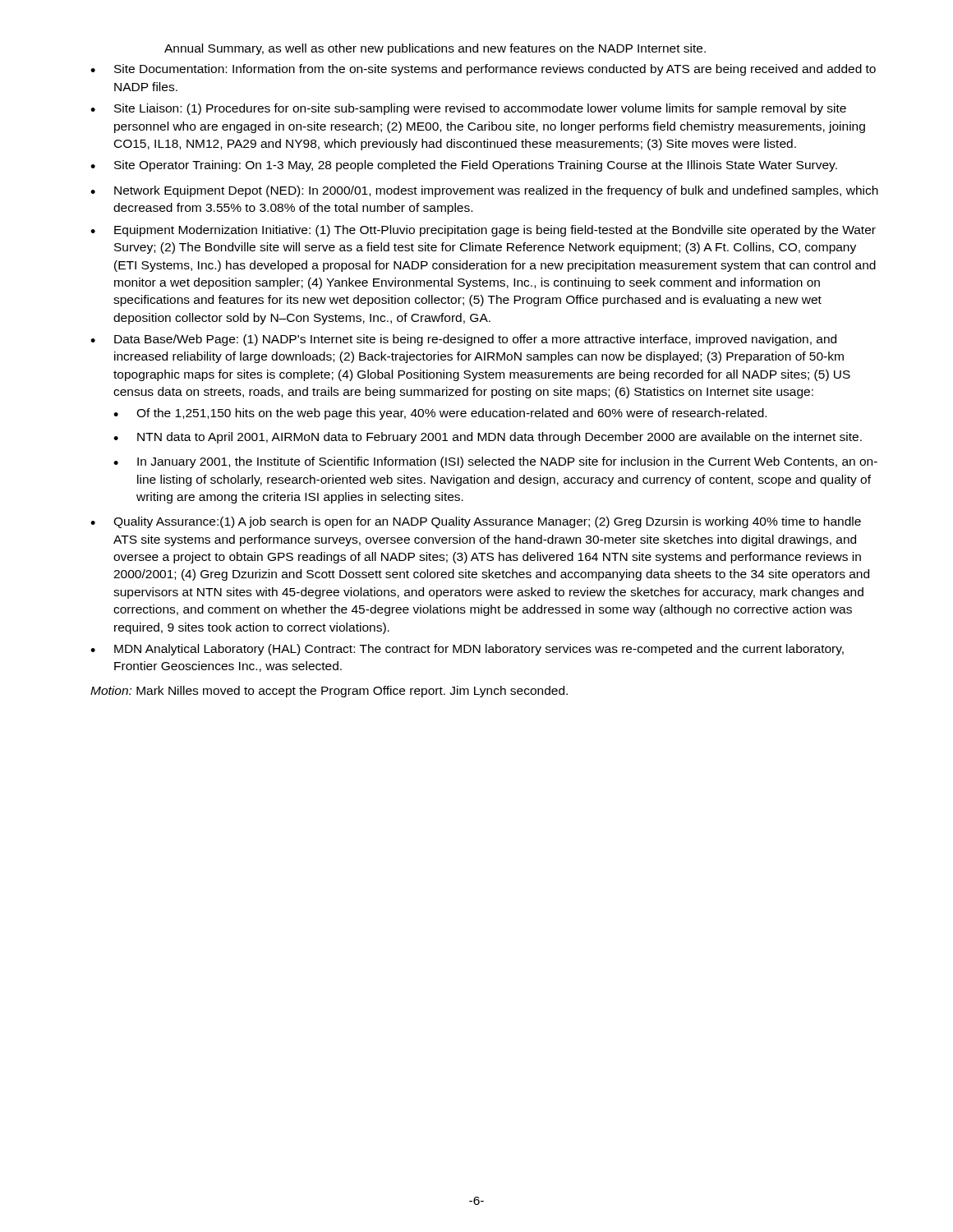
Task: Click the passage that begins "• Of the 1,251,150"
Action: [x=496, y=414]
